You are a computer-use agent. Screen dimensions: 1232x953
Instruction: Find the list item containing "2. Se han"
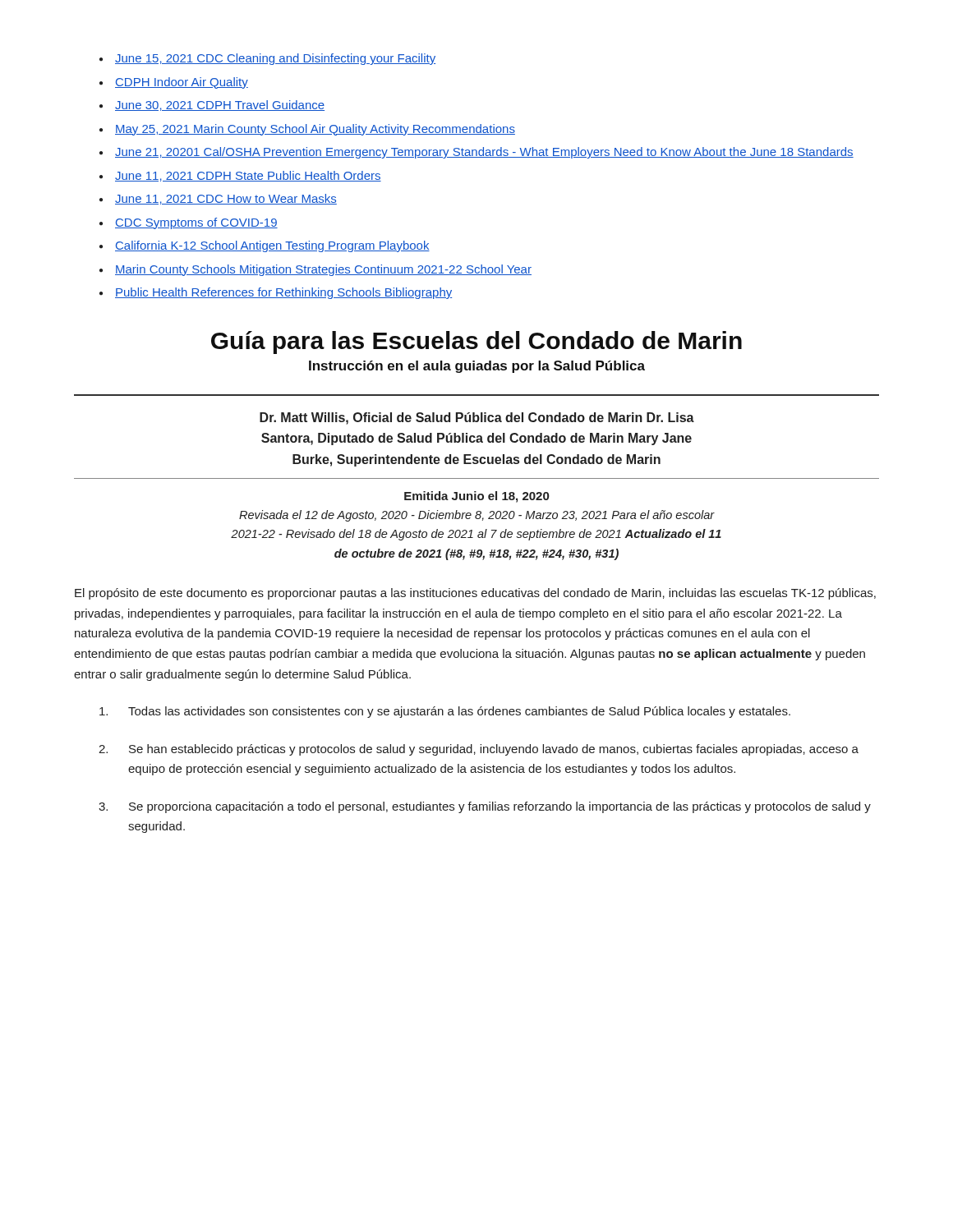tap(479, 757)
